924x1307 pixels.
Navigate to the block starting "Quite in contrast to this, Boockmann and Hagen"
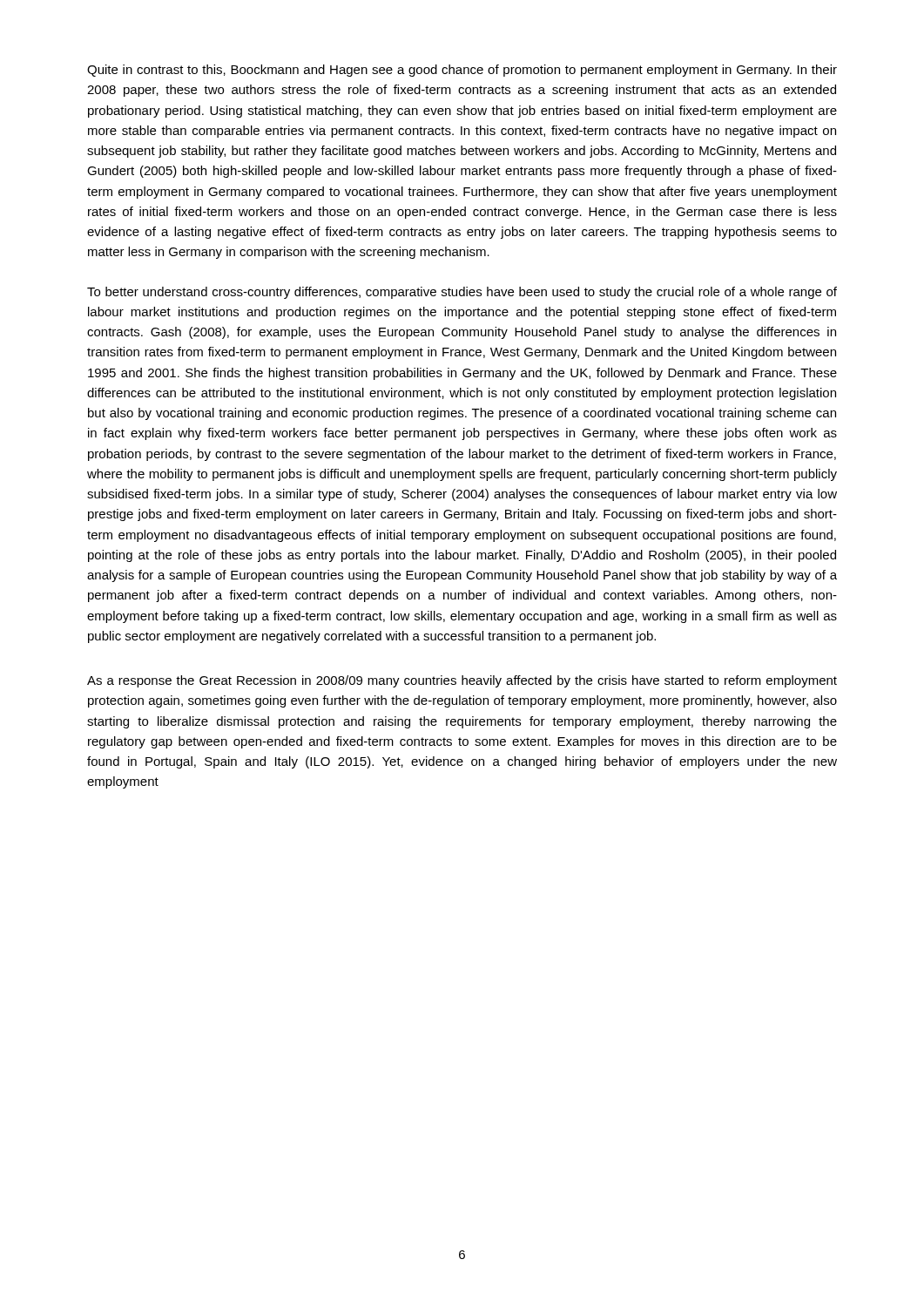click(462, 160)
